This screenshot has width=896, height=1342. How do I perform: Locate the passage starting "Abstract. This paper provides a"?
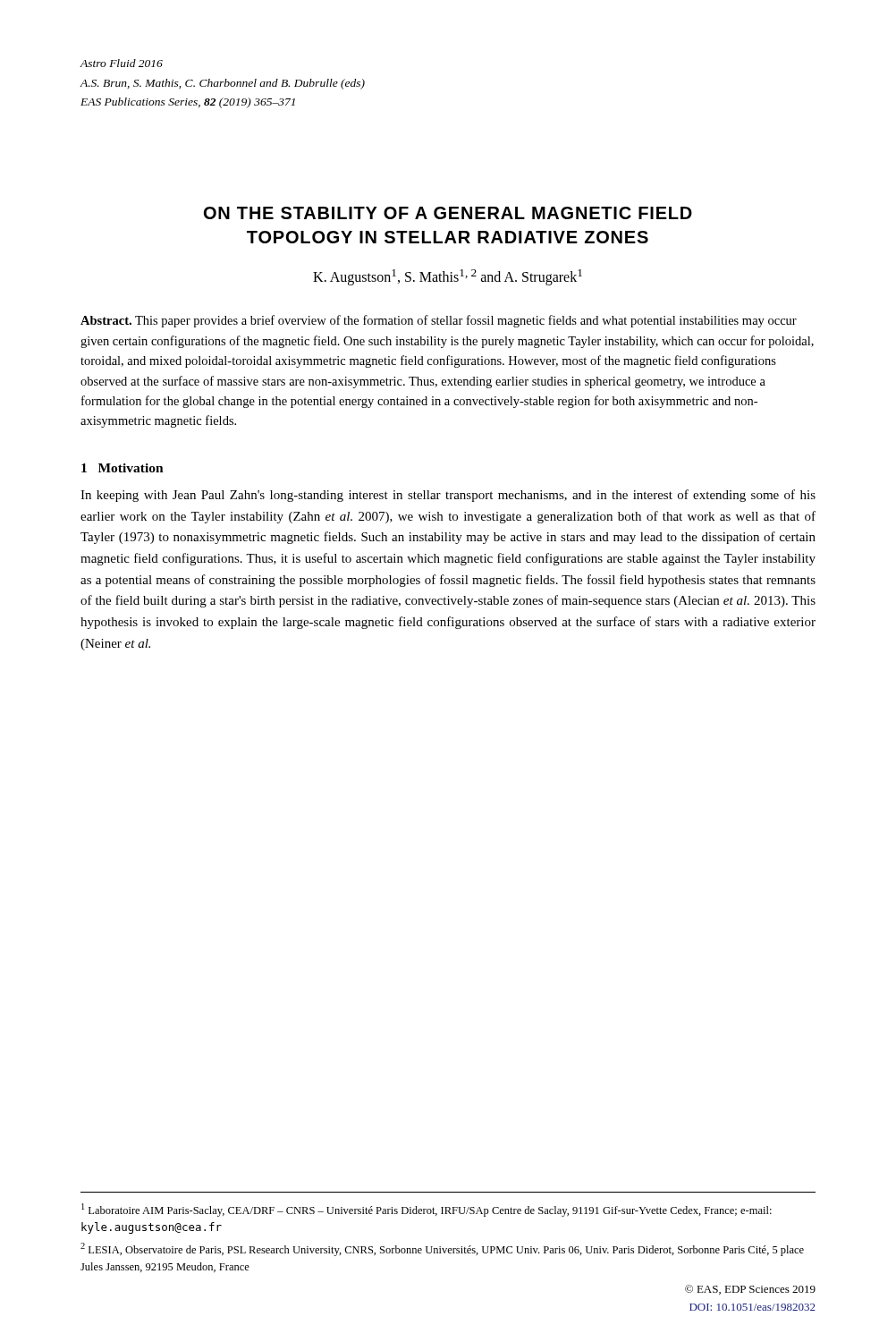coord(447,371)
